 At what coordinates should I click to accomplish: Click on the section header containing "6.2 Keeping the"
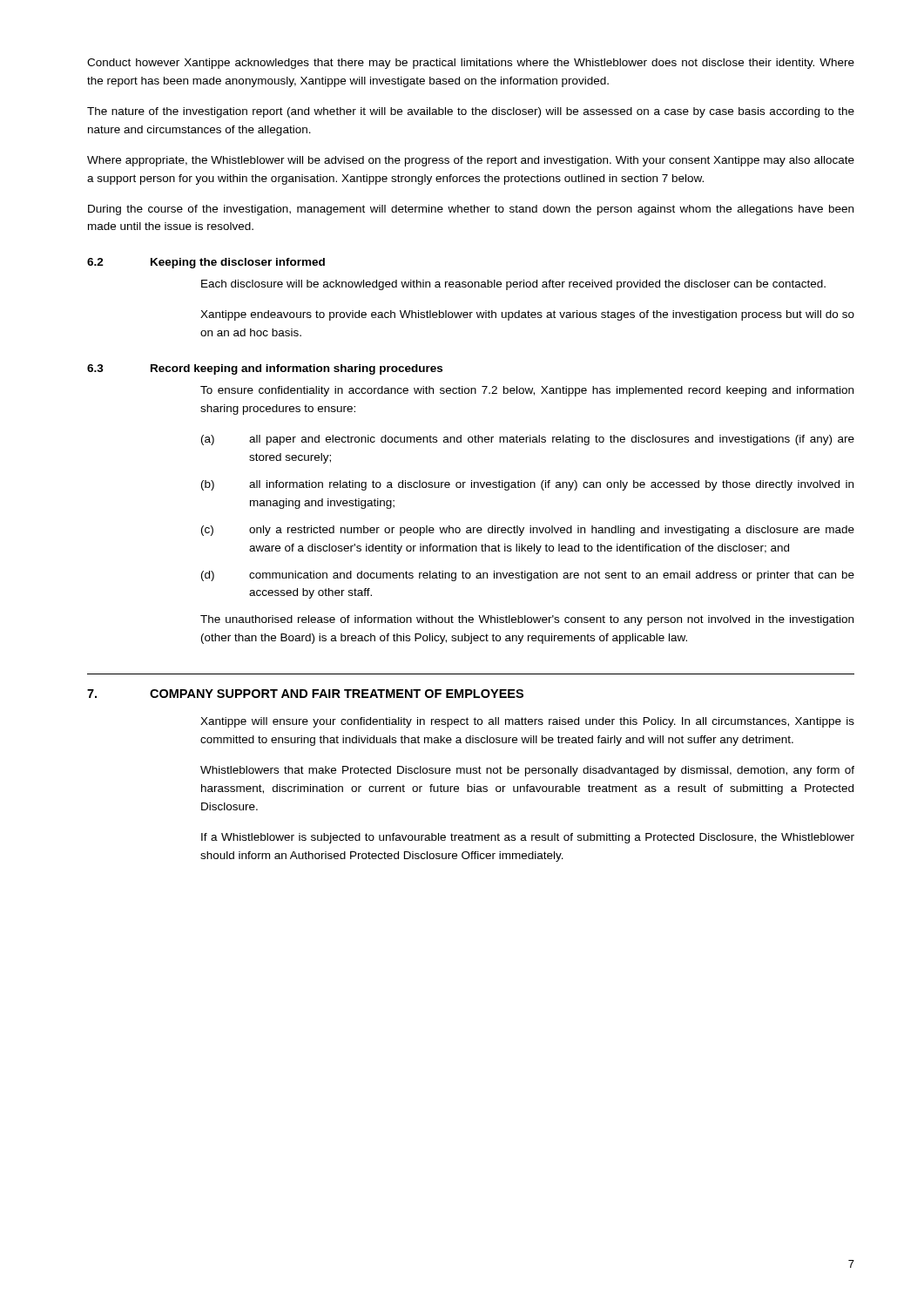(206, 262)
